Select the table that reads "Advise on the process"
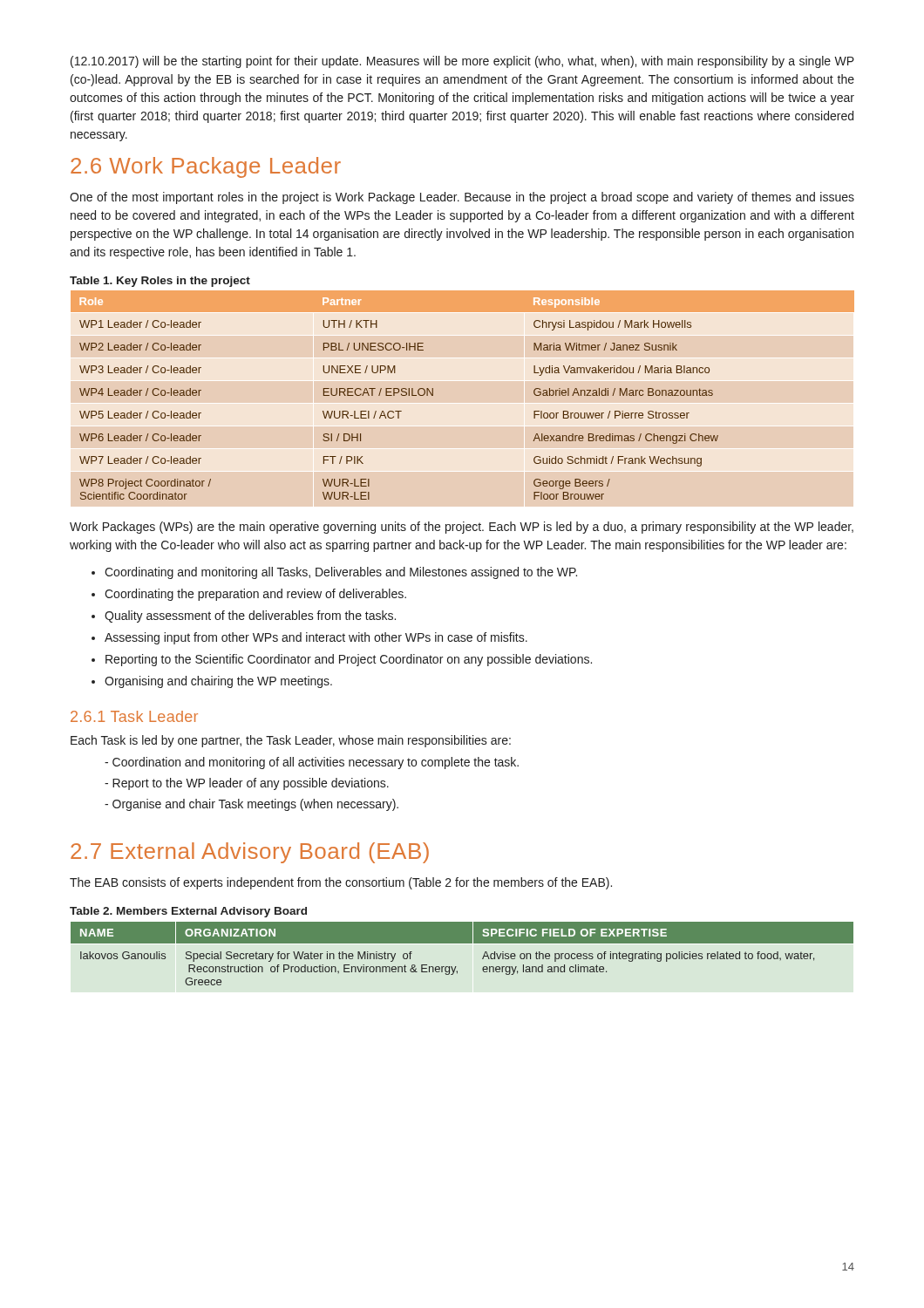The height and width of the screenshot is (1308, 924). tap(462, 957)
